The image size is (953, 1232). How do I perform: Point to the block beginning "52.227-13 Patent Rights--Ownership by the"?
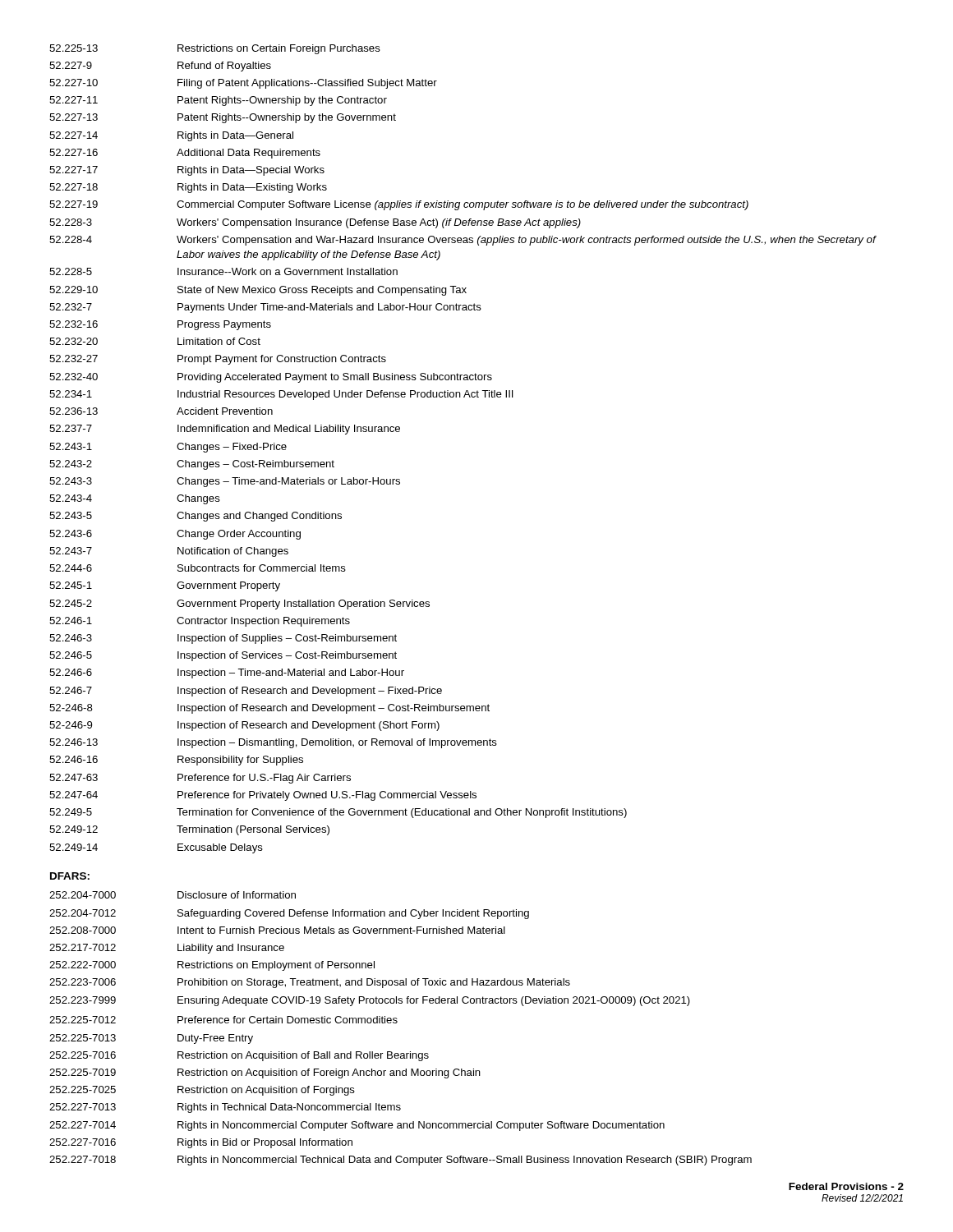pos(223,118)
